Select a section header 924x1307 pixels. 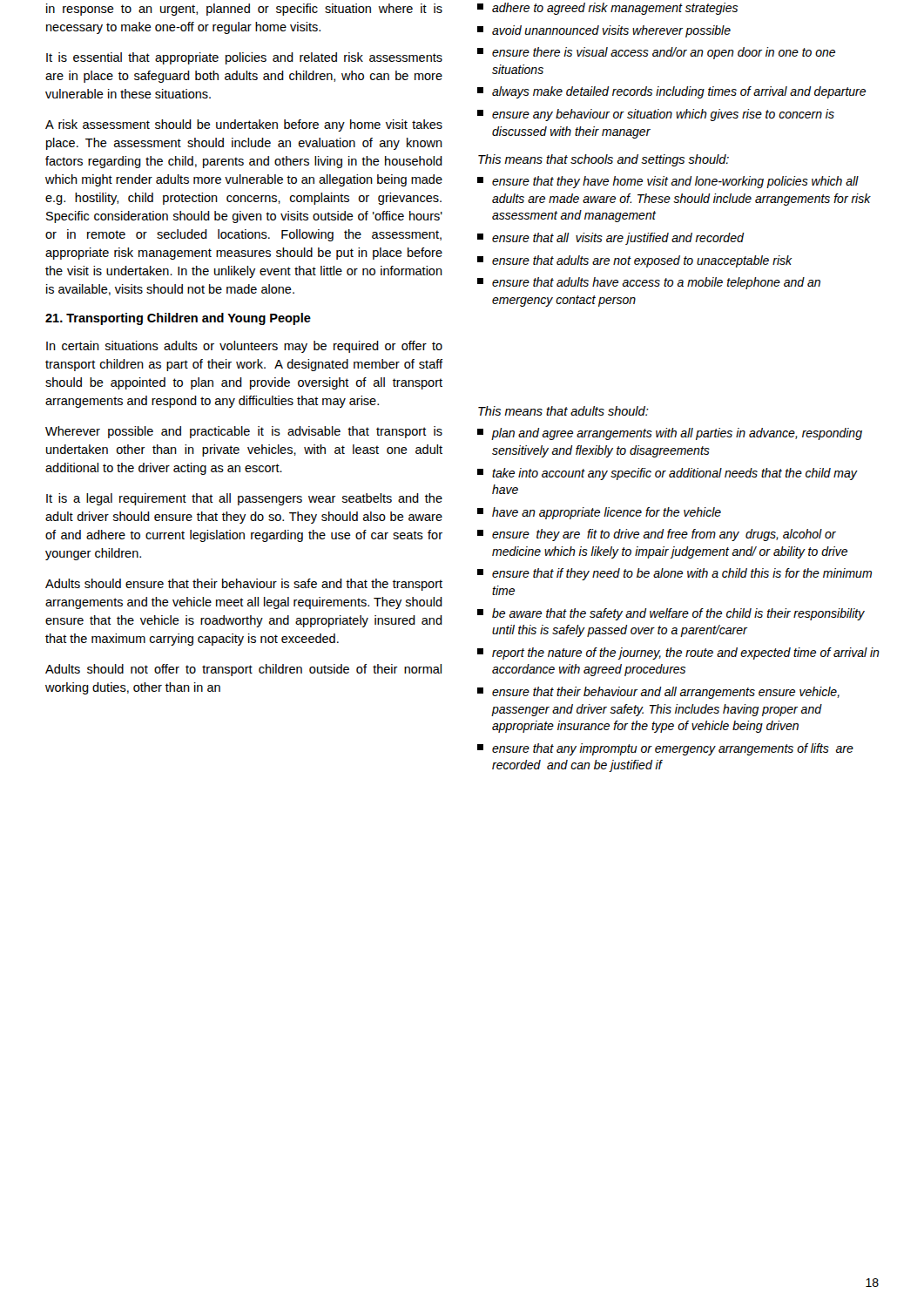coord(178,318)
